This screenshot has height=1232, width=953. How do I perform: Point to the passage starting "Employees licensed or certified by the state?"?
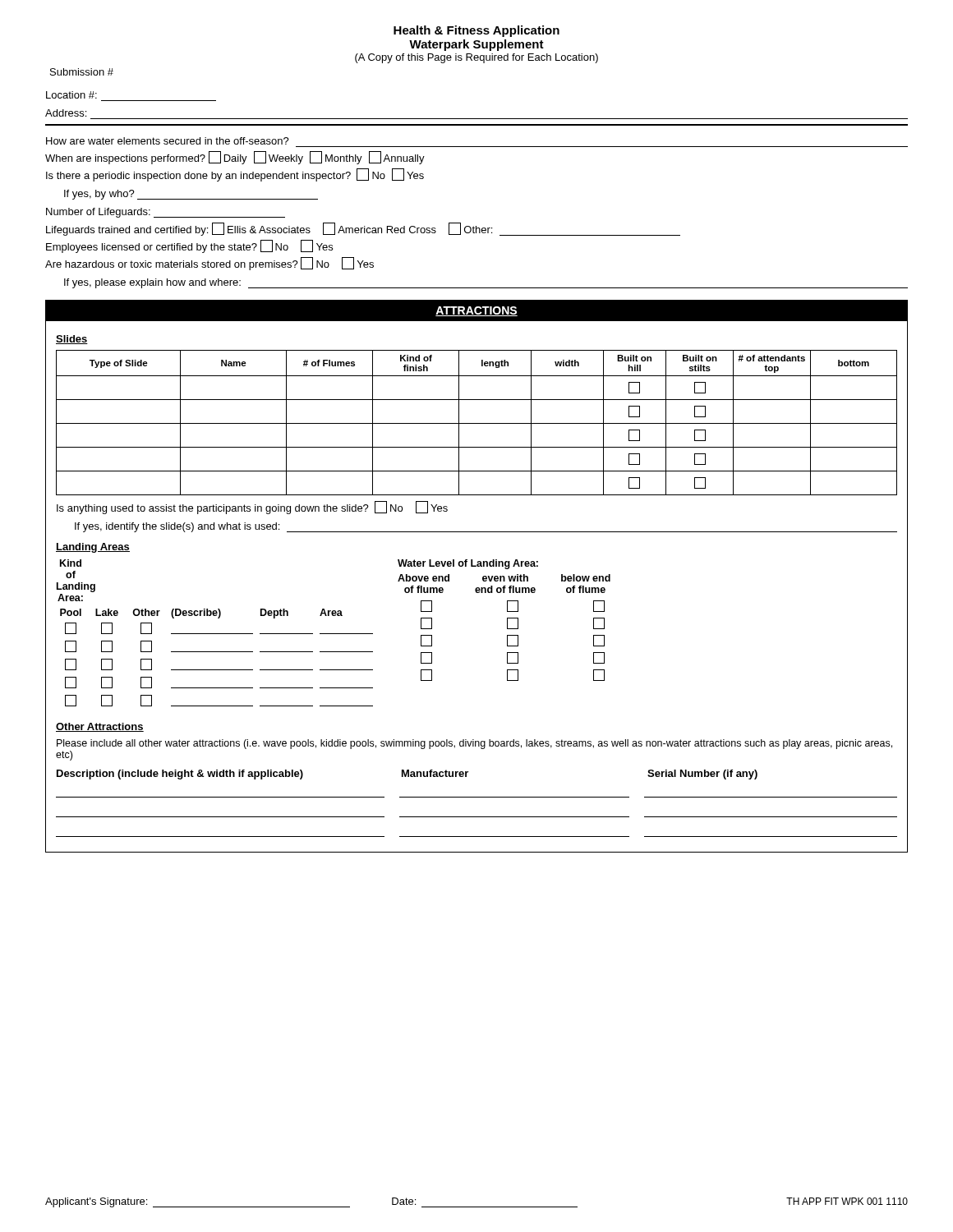pyautogui.click(x=189, y=247)
